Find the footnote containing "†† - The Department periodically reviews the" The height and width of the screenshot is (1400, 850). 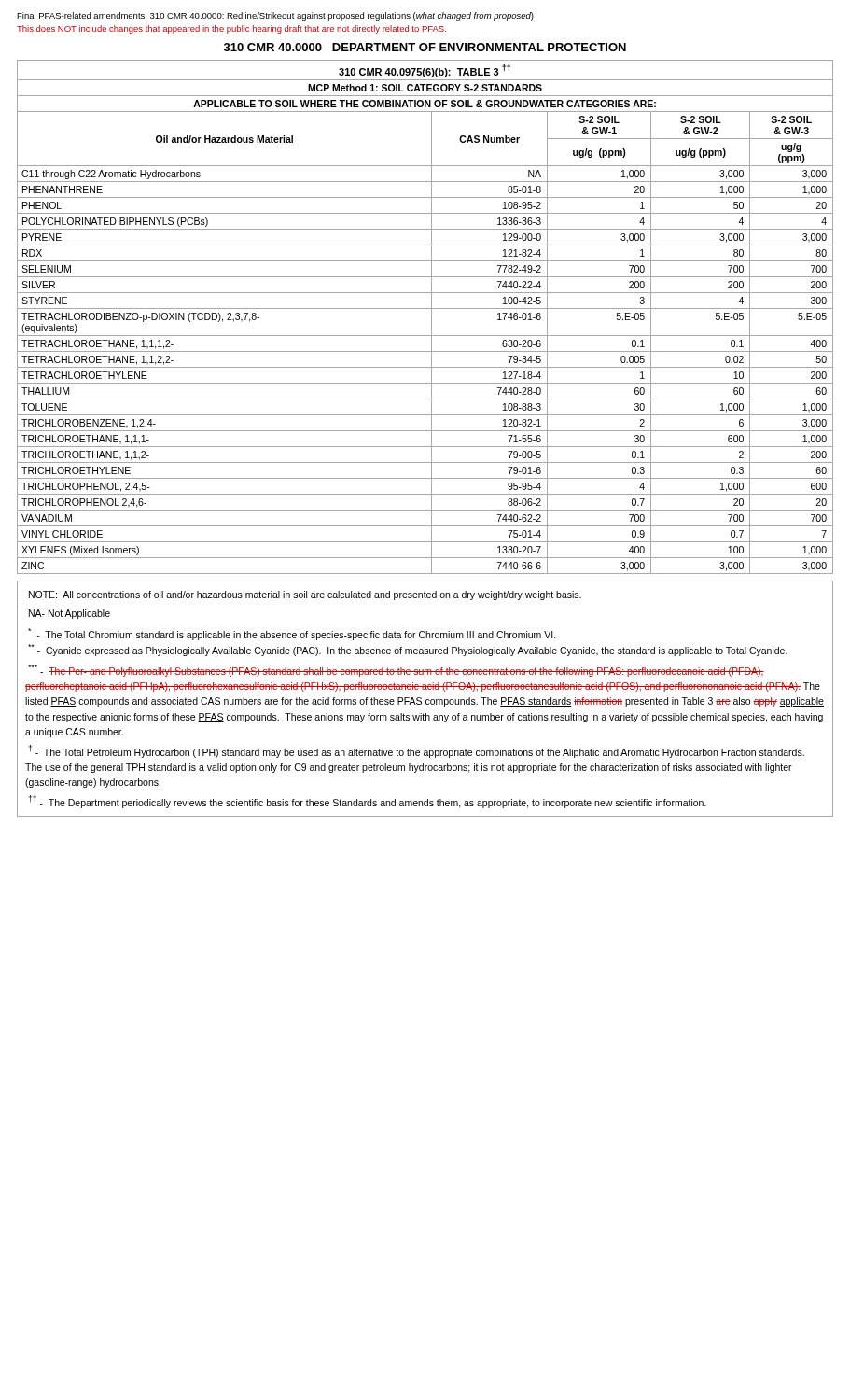pos(366,801)
